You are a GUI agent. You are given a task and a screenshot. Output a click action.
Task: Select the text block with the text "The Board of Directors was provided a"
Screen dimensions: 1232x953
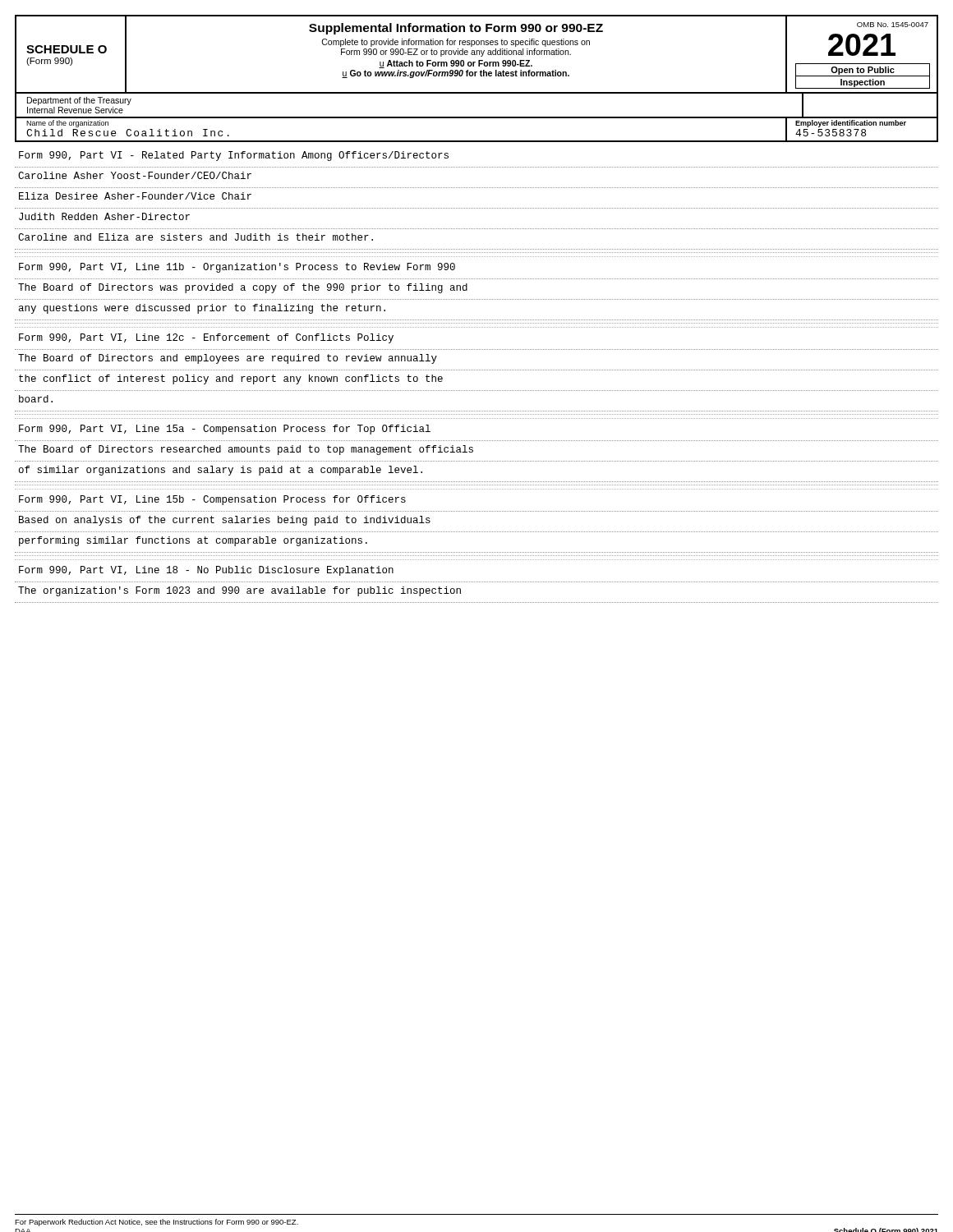243,288
